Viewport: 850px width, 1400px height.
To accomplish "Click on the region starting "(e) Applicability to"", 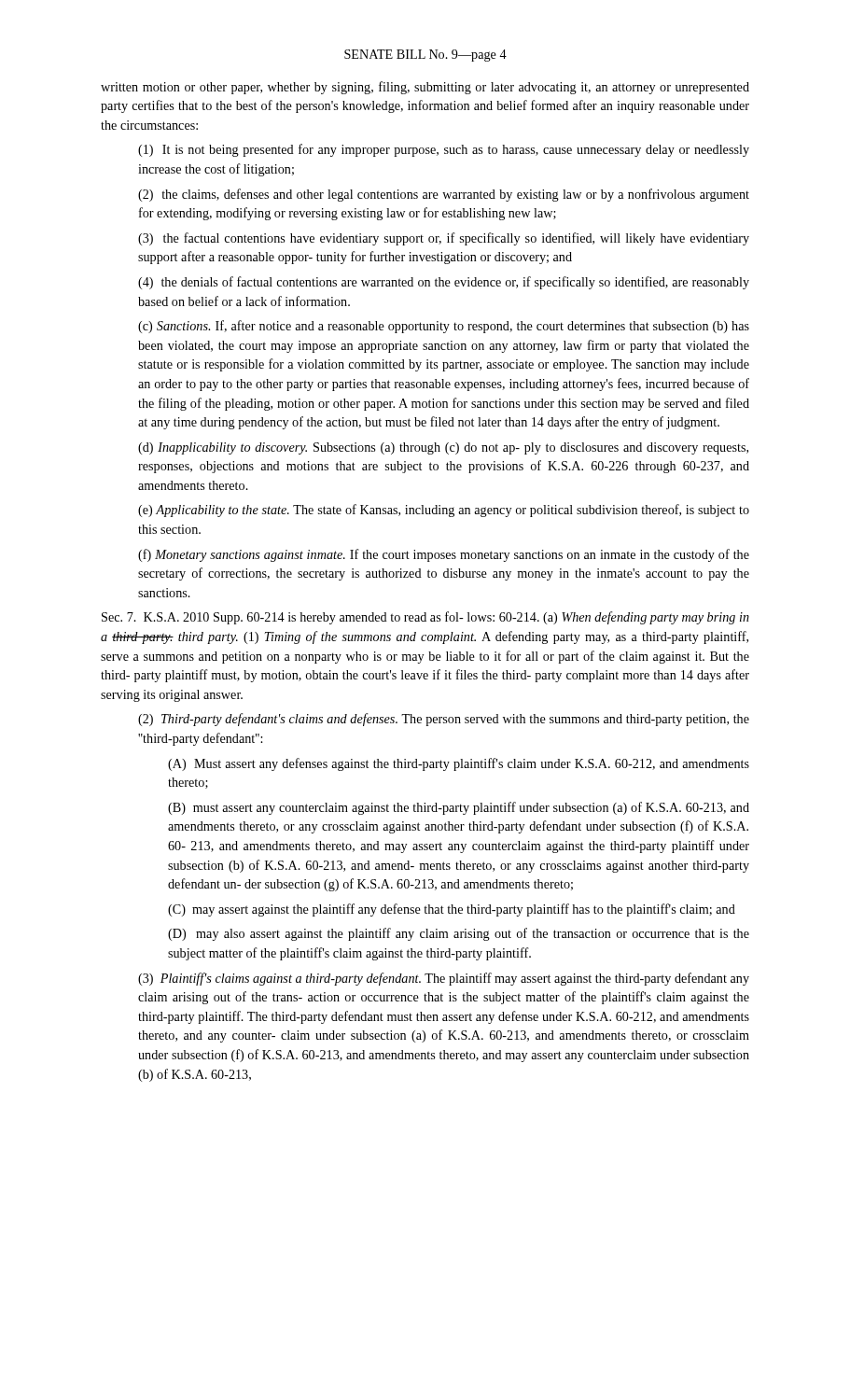I will (x=444, y=520).
